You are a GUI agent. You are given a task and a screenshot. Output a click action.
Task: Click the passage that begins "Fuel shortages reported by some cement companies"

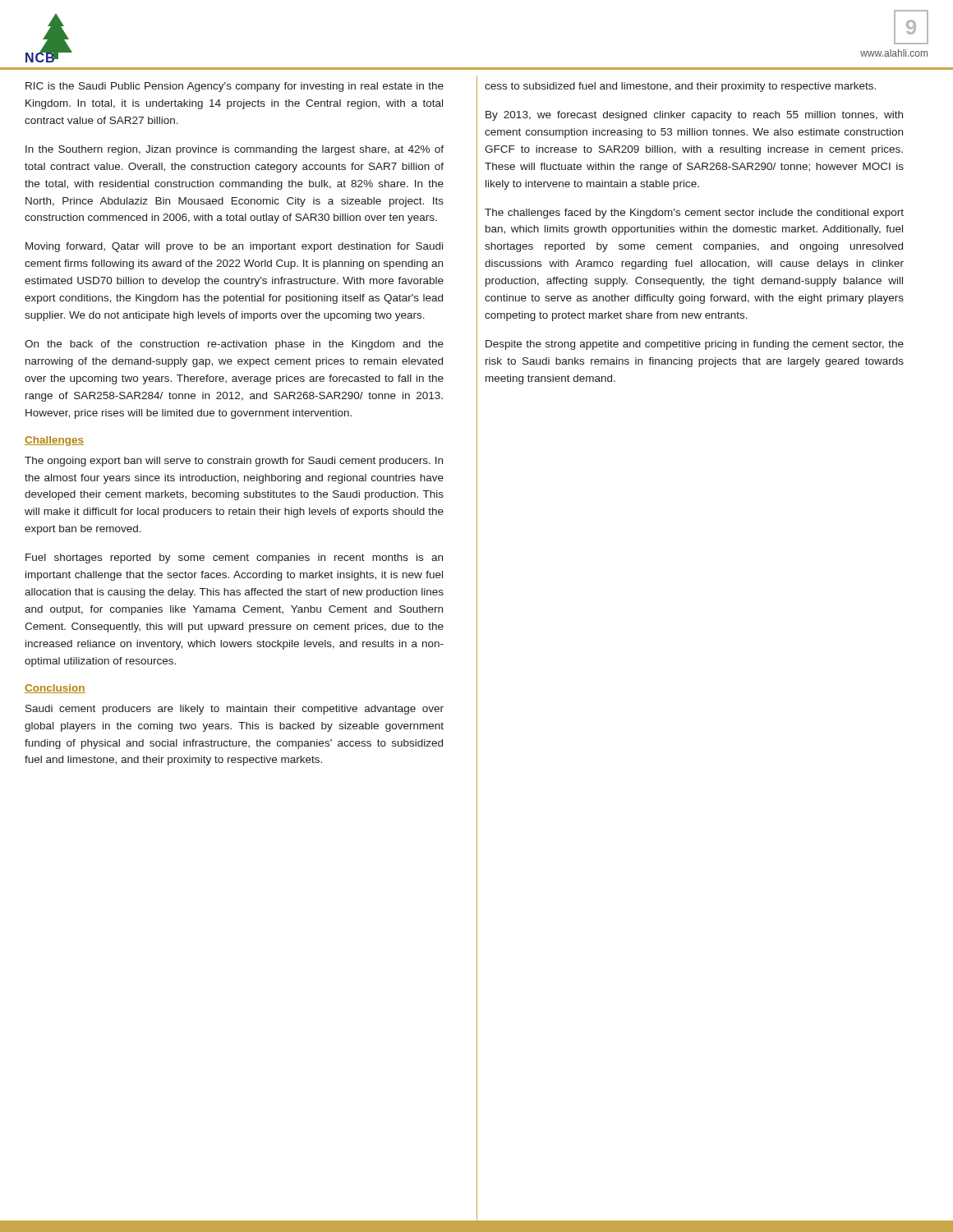[234, 609]
